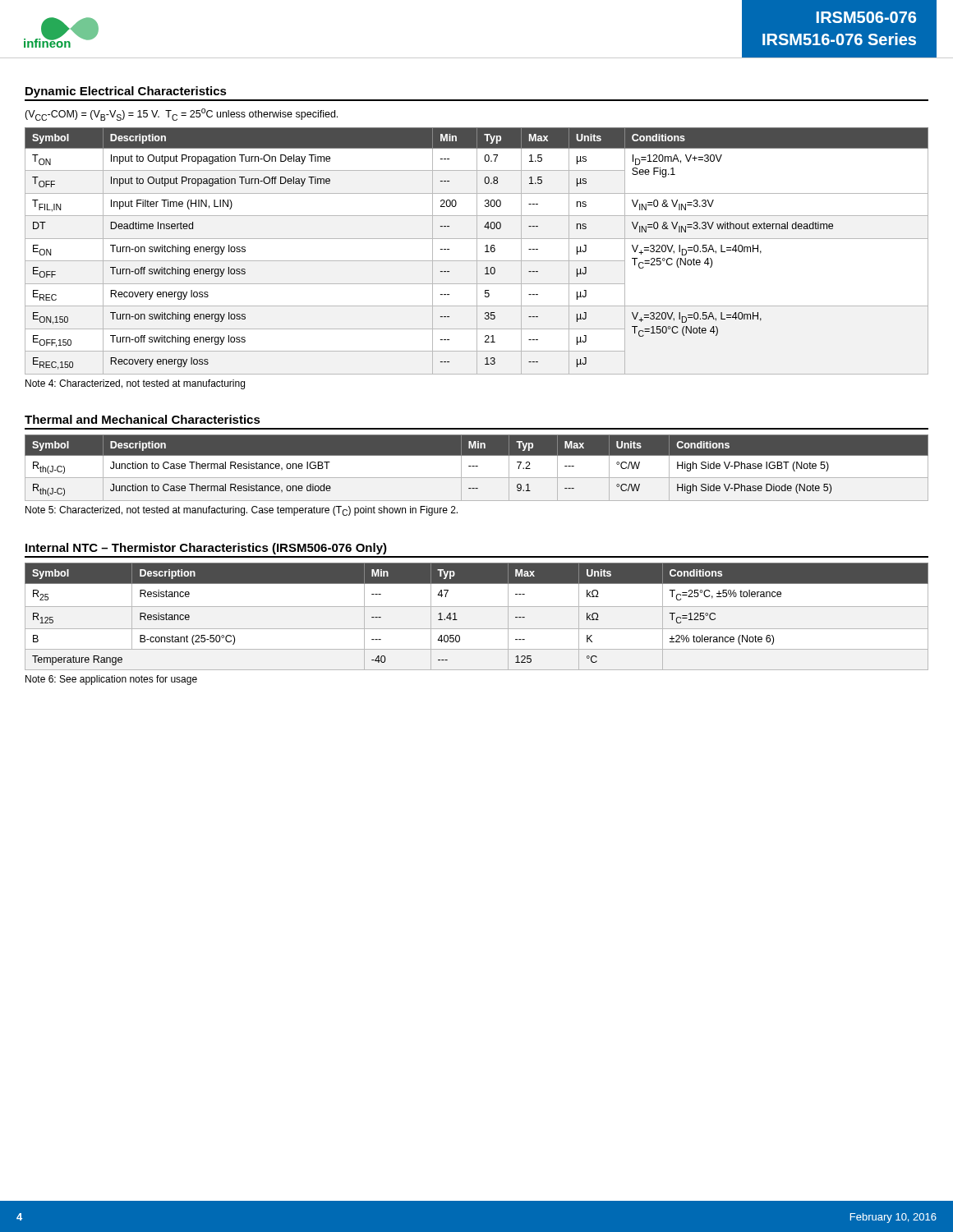Select the text block with the text "(VCC-COM) = (VB-VS) = 15 V. TC ="
Screen dimensions: 1232x953
pyautogui.click(x=182, y=114)
